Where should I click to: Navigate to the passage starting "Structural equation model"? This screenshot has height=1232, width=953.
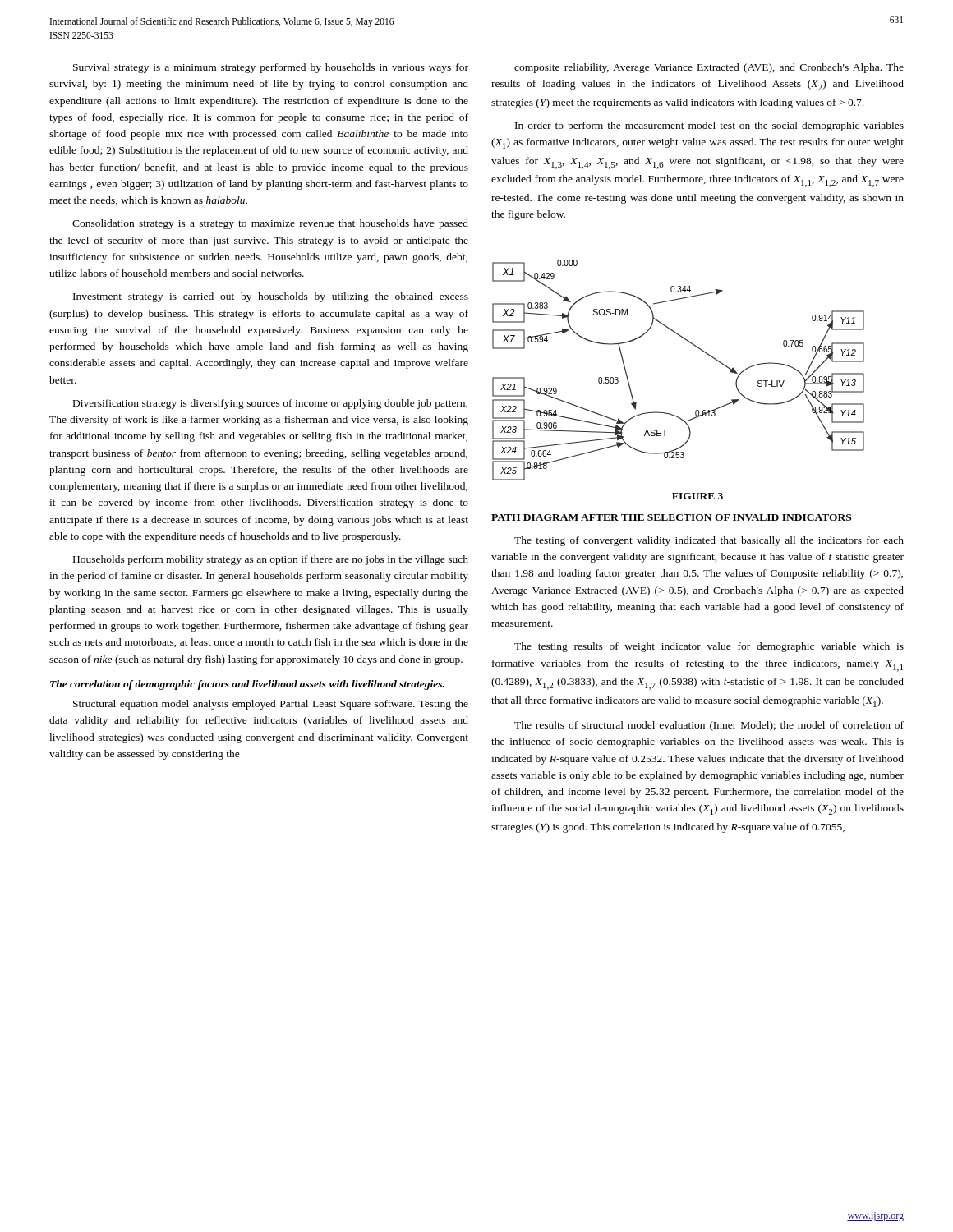(x=259, y=729)
